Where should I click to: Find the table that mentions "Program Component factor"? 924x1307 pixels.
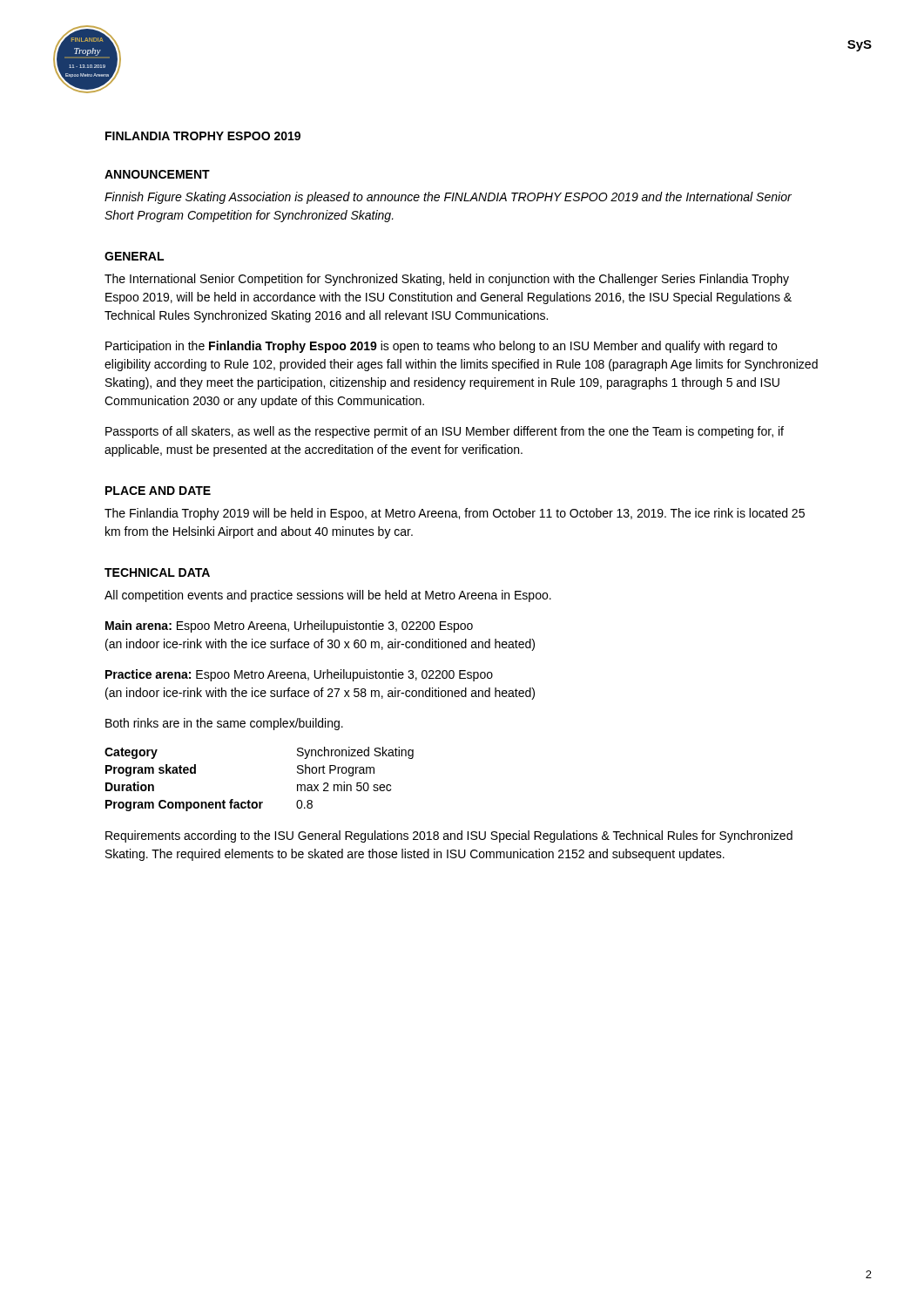coord(462,780)
